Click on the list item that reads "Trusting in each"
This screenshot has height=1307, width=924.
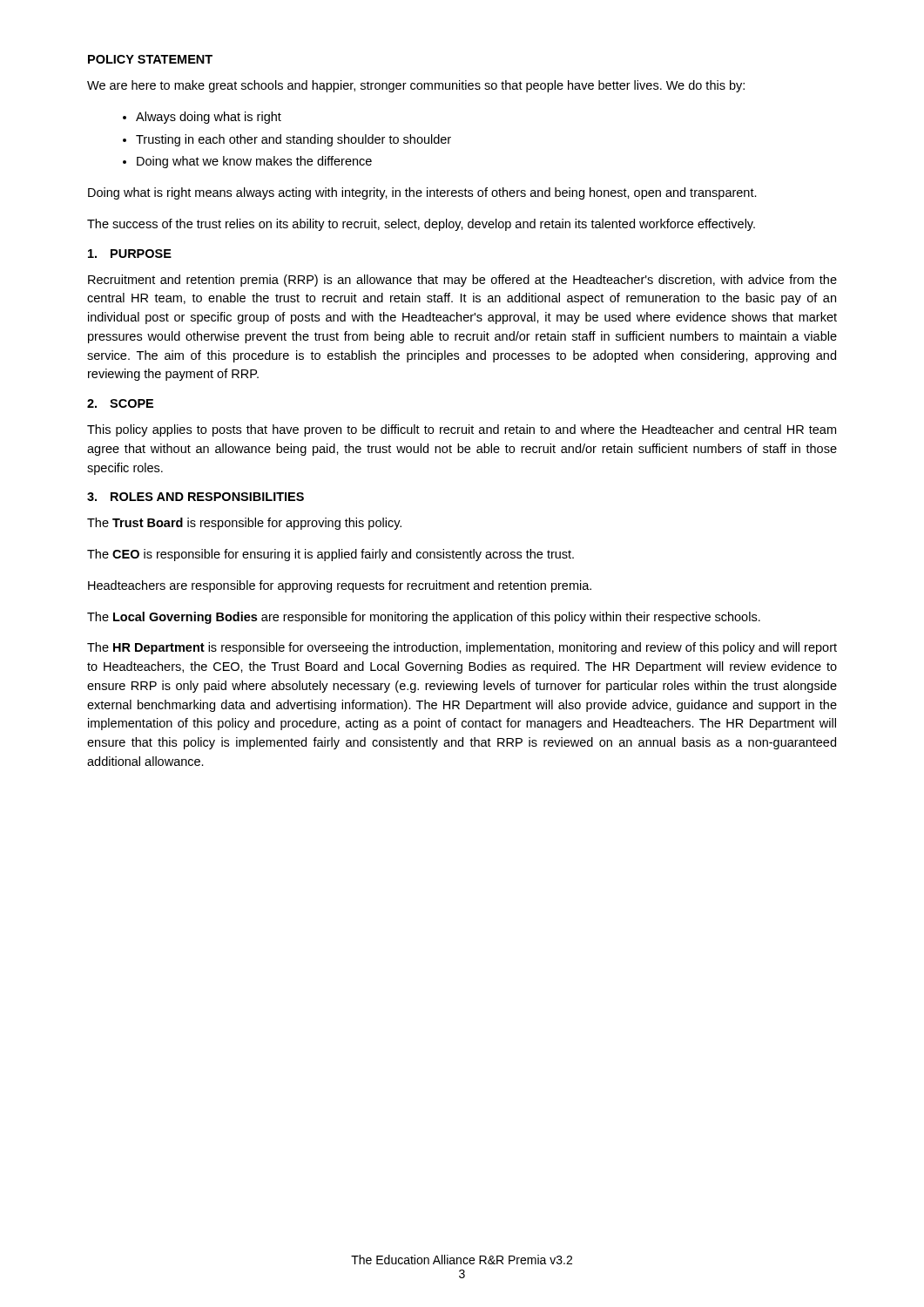(287, 140)
